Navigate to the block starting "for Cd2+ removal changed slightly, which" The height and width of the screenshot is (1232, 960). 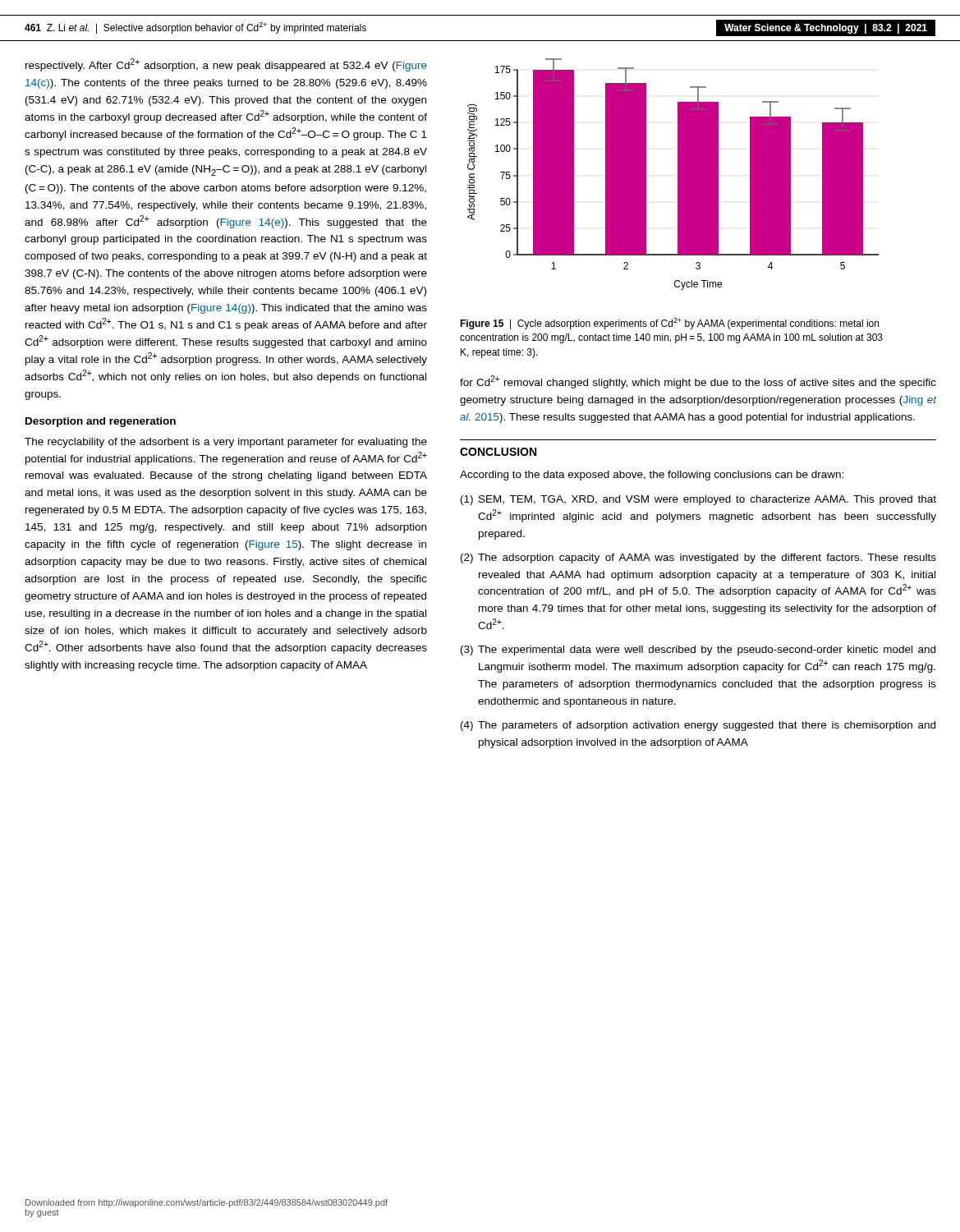[698, 400]
